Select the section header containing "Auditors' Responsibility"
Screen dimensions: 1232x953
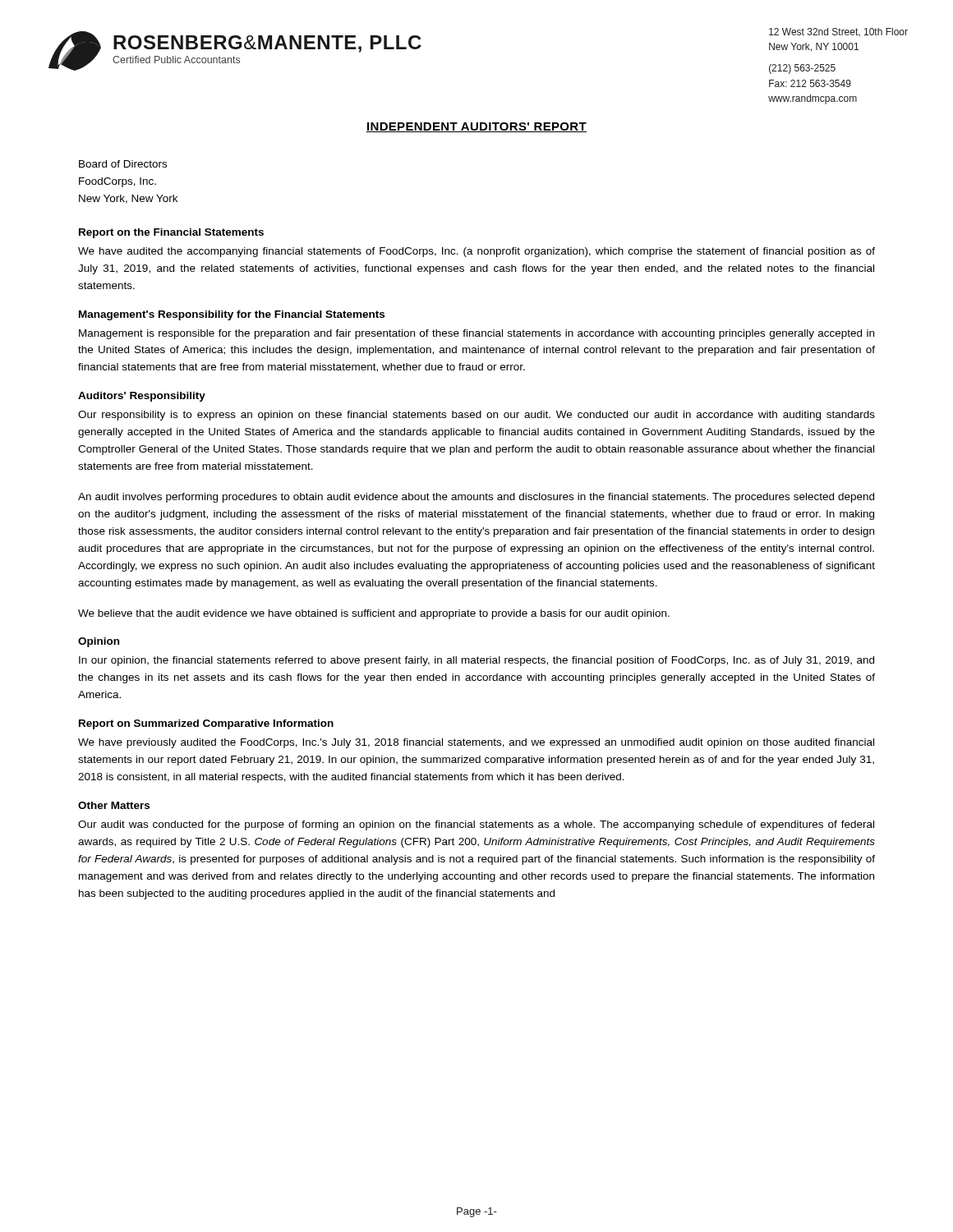142,396
